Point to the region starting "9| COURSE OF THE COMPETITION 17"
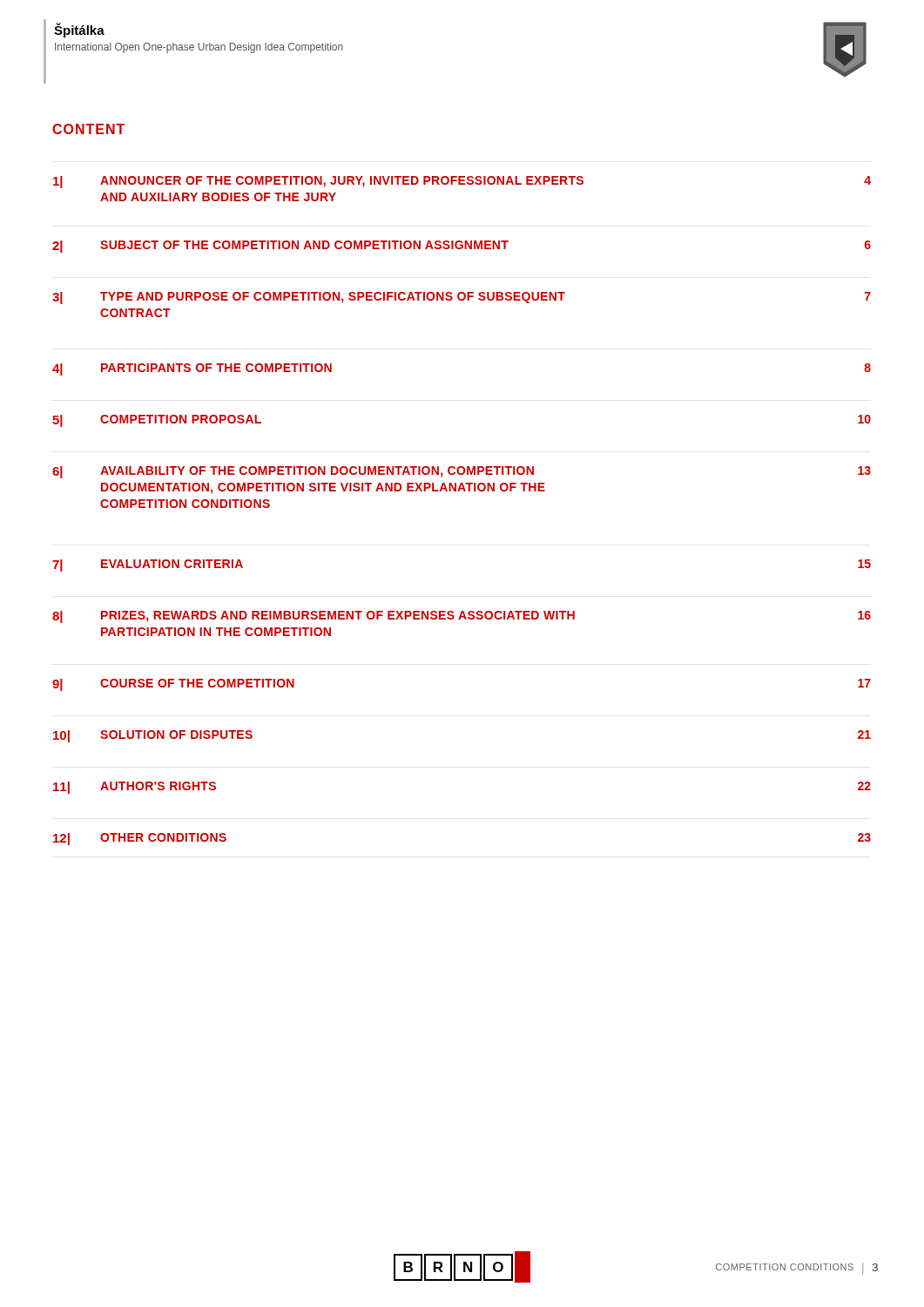The height and width of the screenshot is (1307, 924). click(200, 684)
